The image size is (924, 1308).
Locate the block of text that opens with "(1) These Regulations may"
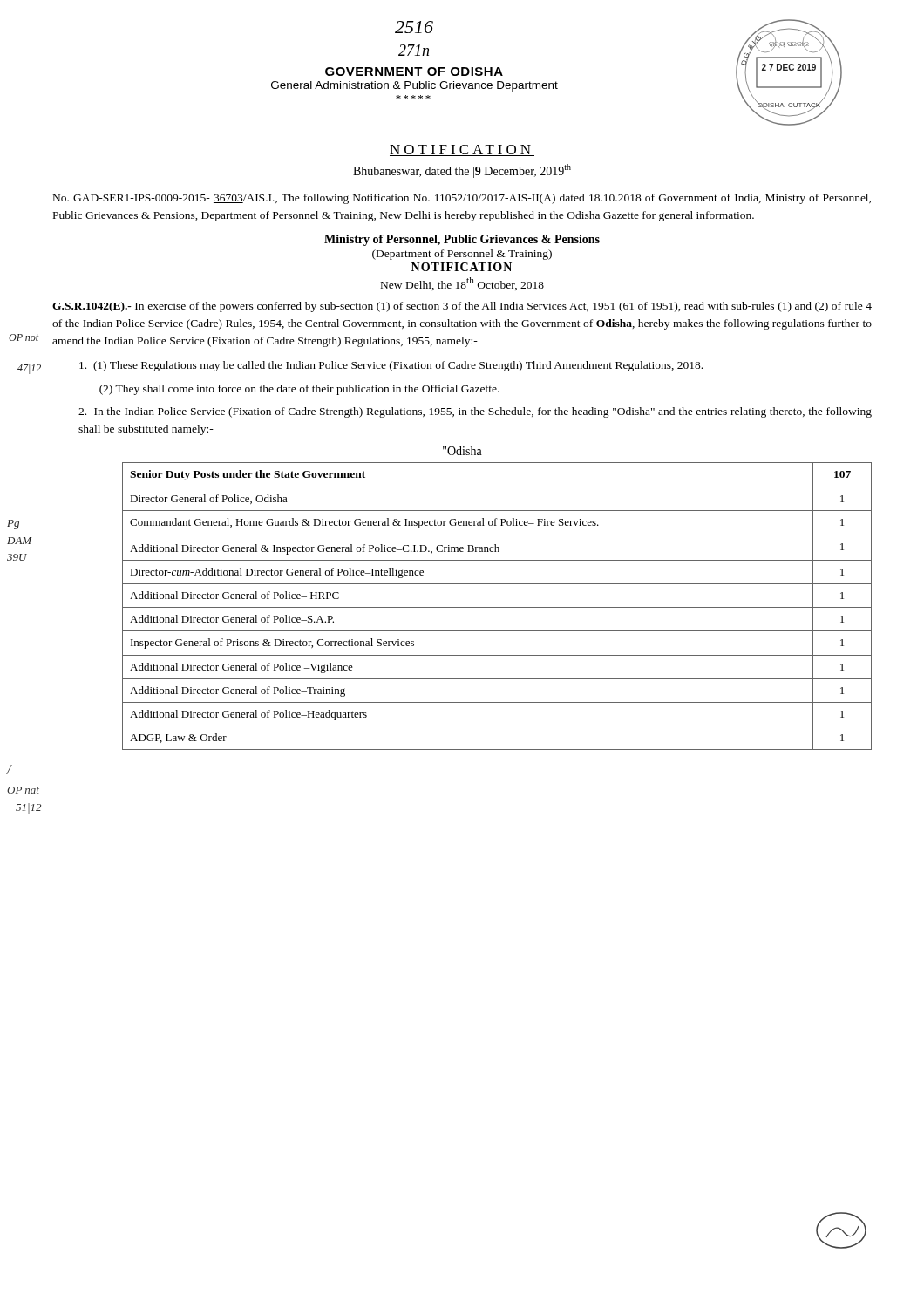(391, 365)
